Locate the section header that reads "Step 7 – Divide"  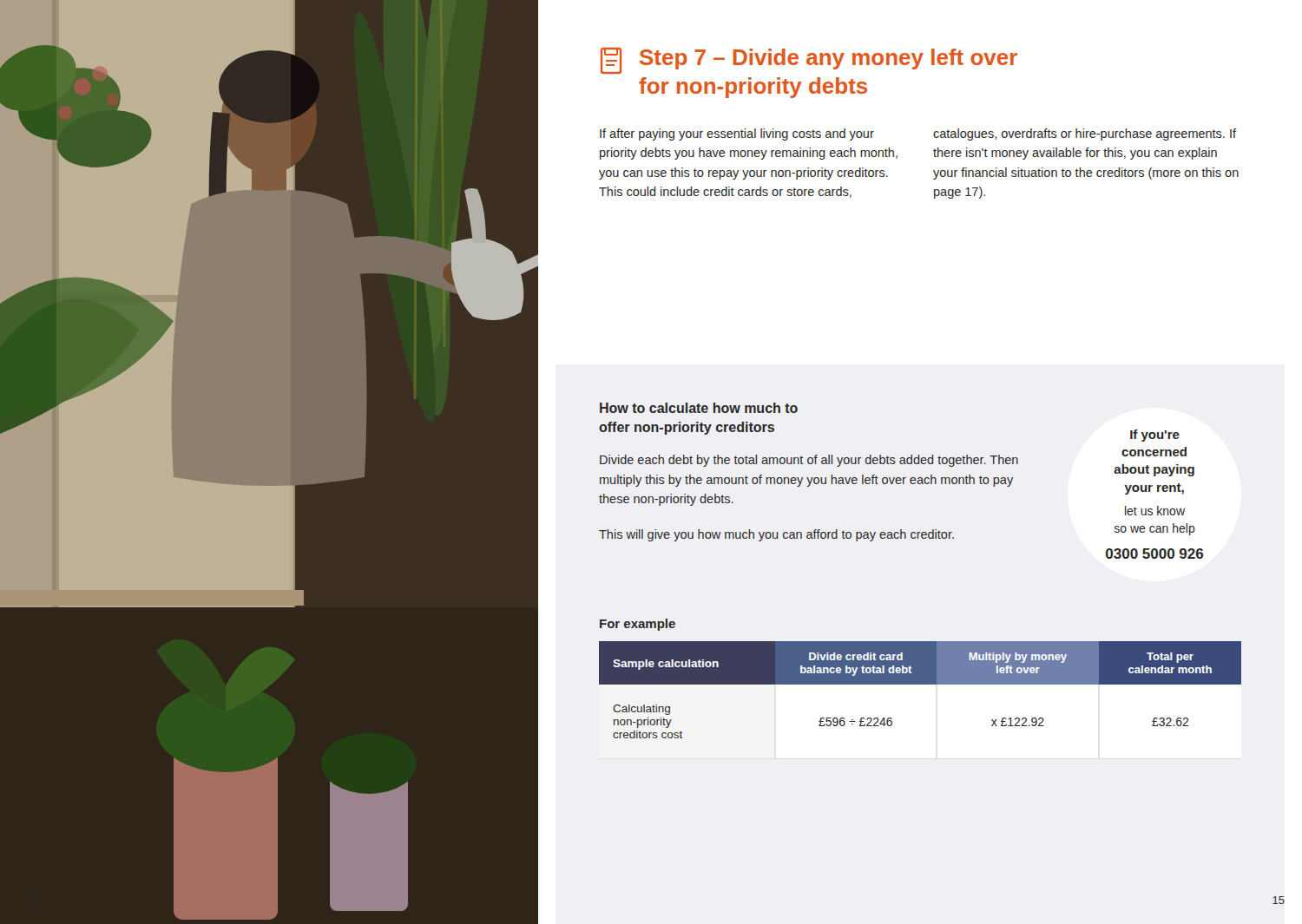(808, 72)
